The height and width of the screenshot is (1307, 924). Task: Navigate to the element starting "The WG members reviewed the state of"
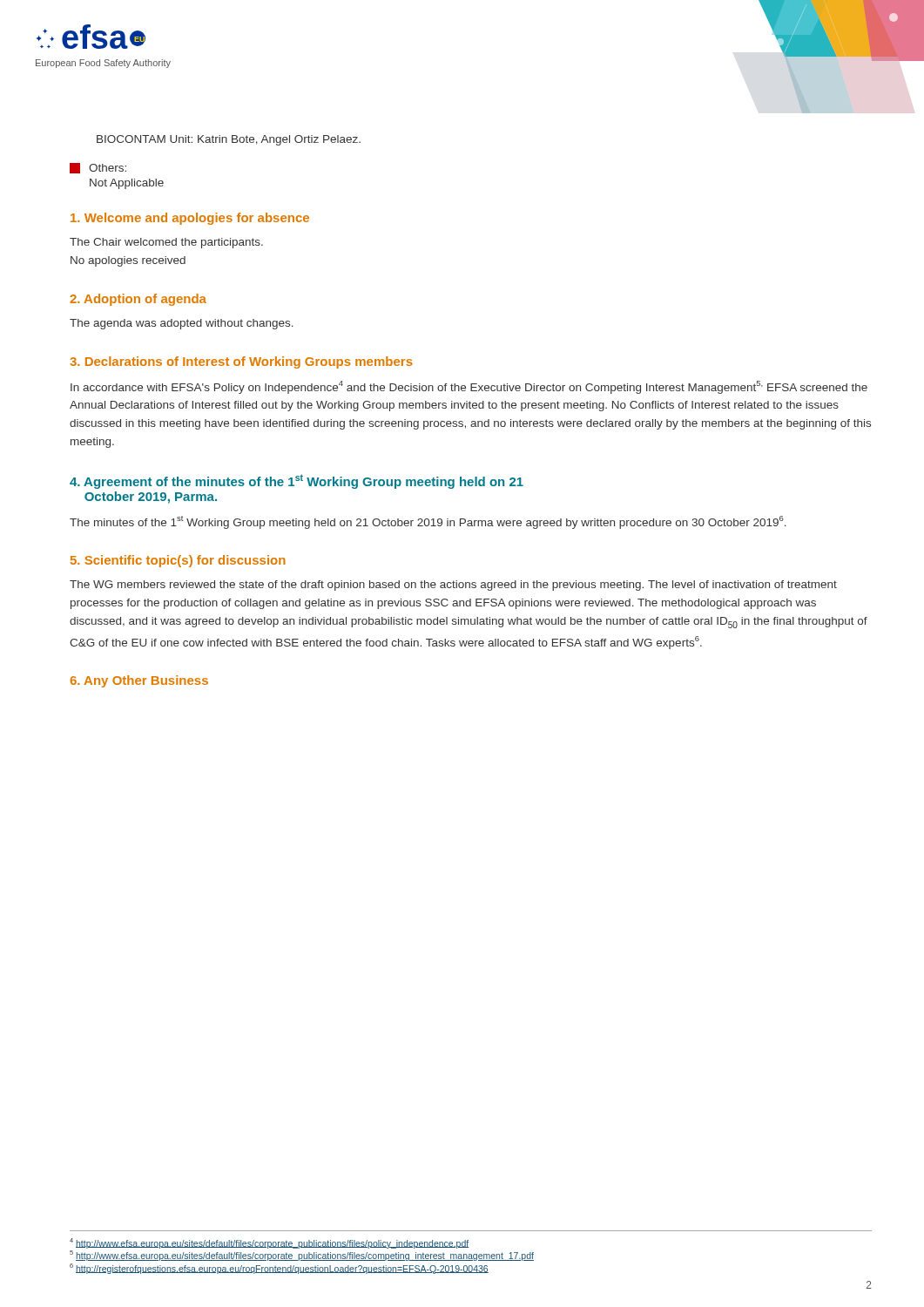click(468, 613)
